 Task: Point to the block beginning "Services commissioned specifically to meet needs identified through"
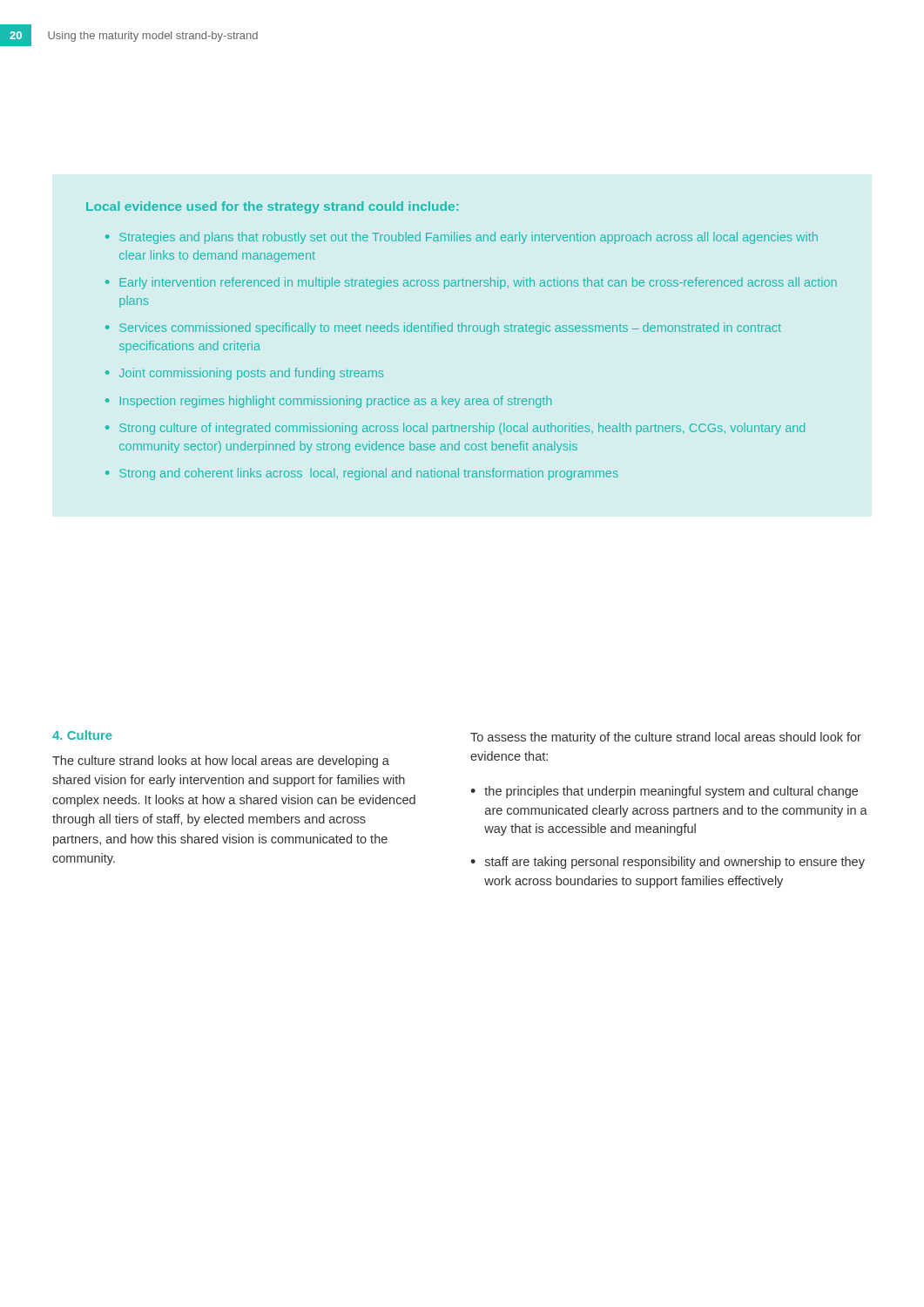pos(450,337)
